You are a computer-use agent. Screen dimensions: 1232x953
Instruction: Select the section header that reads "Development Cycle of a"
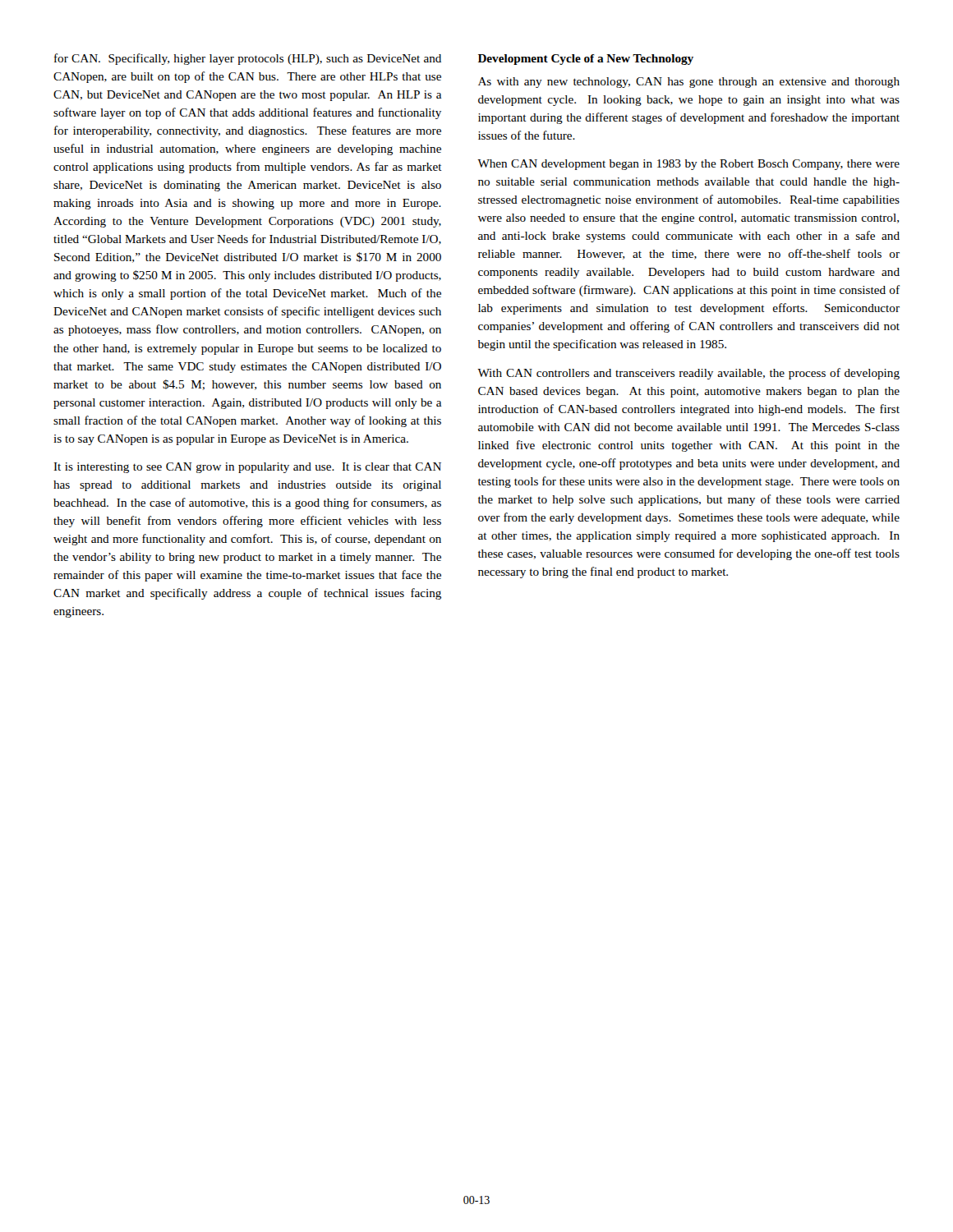689,58
